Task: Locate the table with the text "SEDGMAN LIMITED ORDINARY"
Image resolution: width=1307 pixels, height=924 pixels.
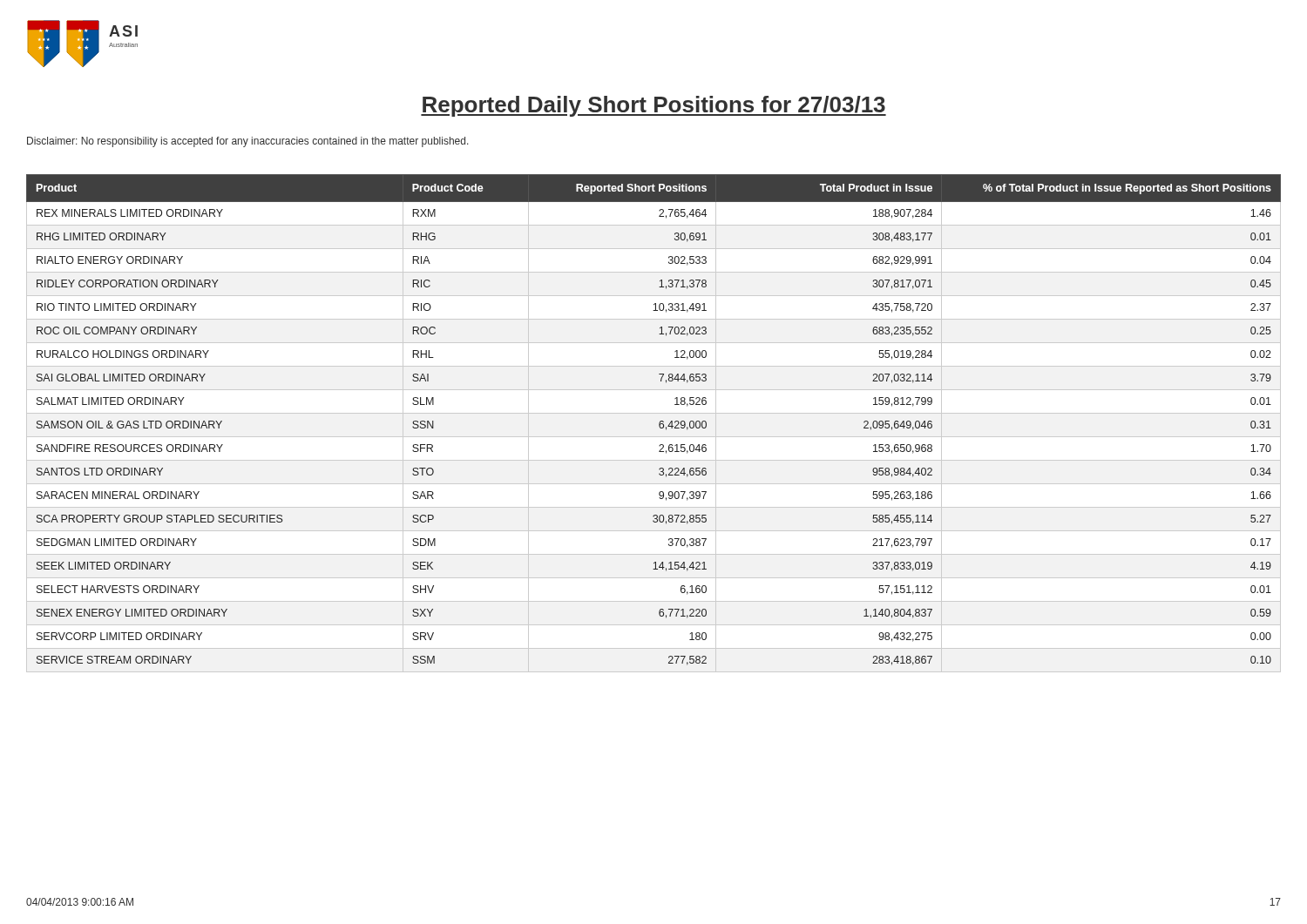Action: click(654, 423)
